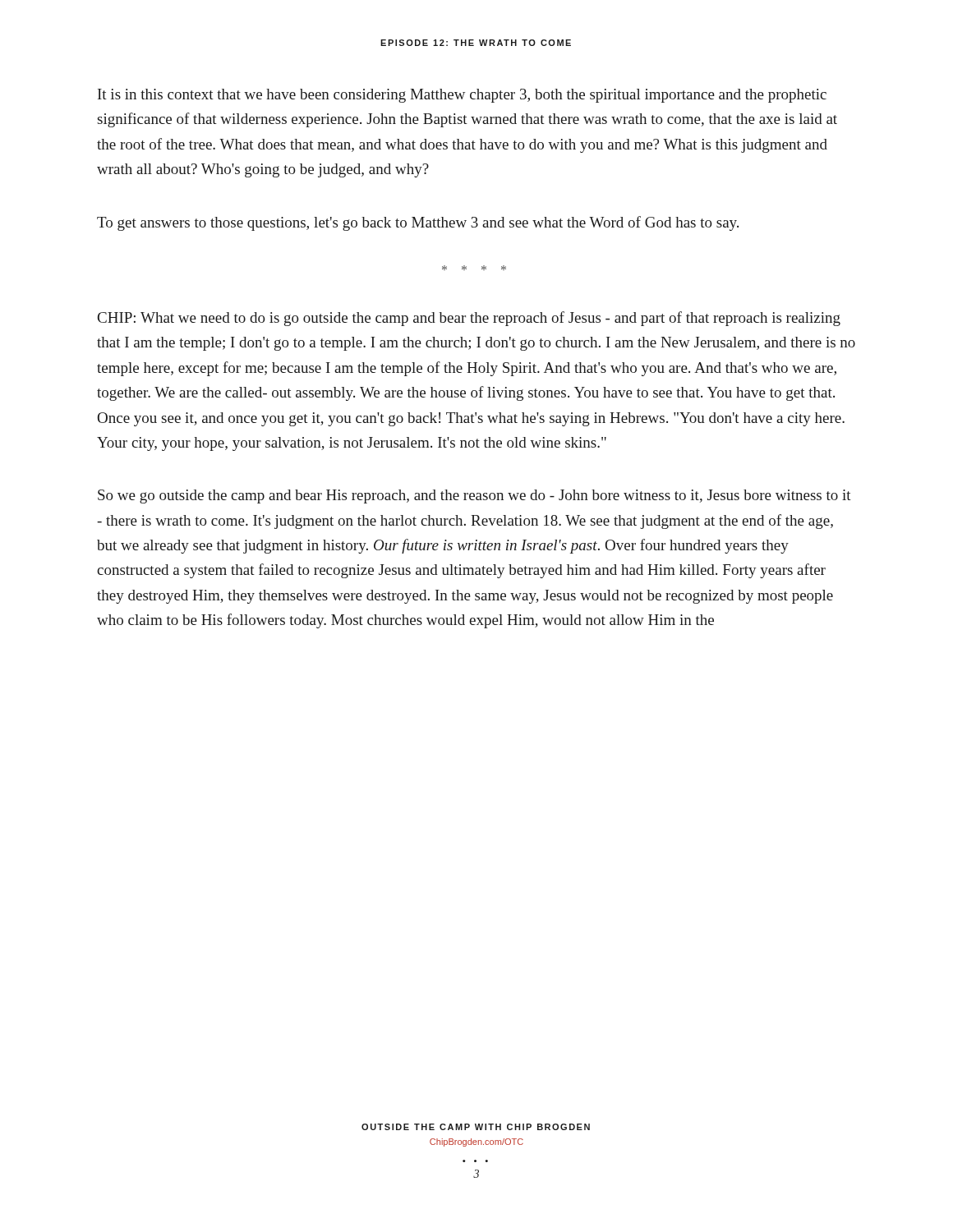Image resolution: width=953 pixels, height=1232 pixels.
Task: Where is the passage that starts "It is in this context that"?
Action: coord(467,131)
